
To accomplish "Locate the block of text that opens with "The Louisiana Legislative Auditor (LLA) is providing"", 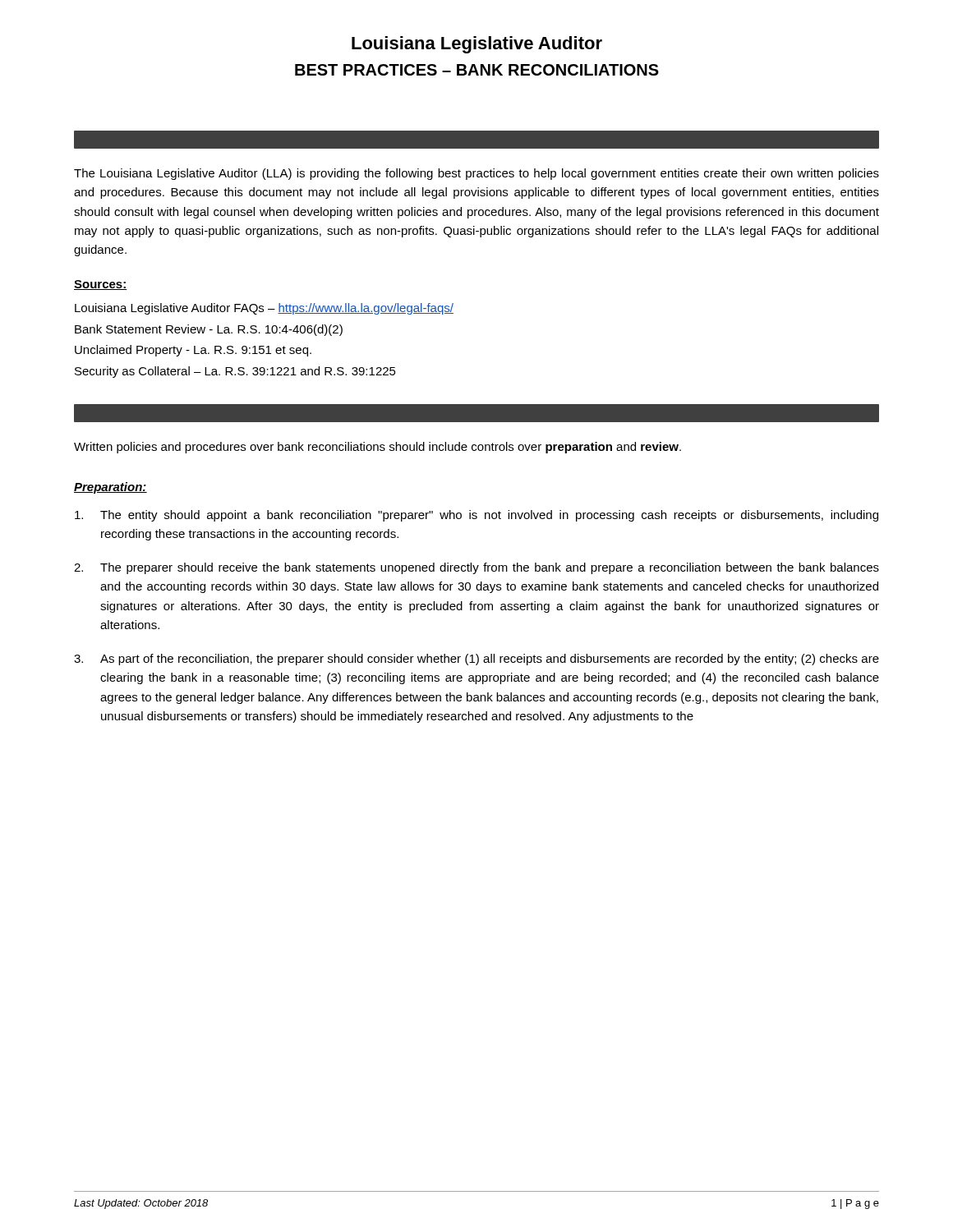I will (476, 211).
